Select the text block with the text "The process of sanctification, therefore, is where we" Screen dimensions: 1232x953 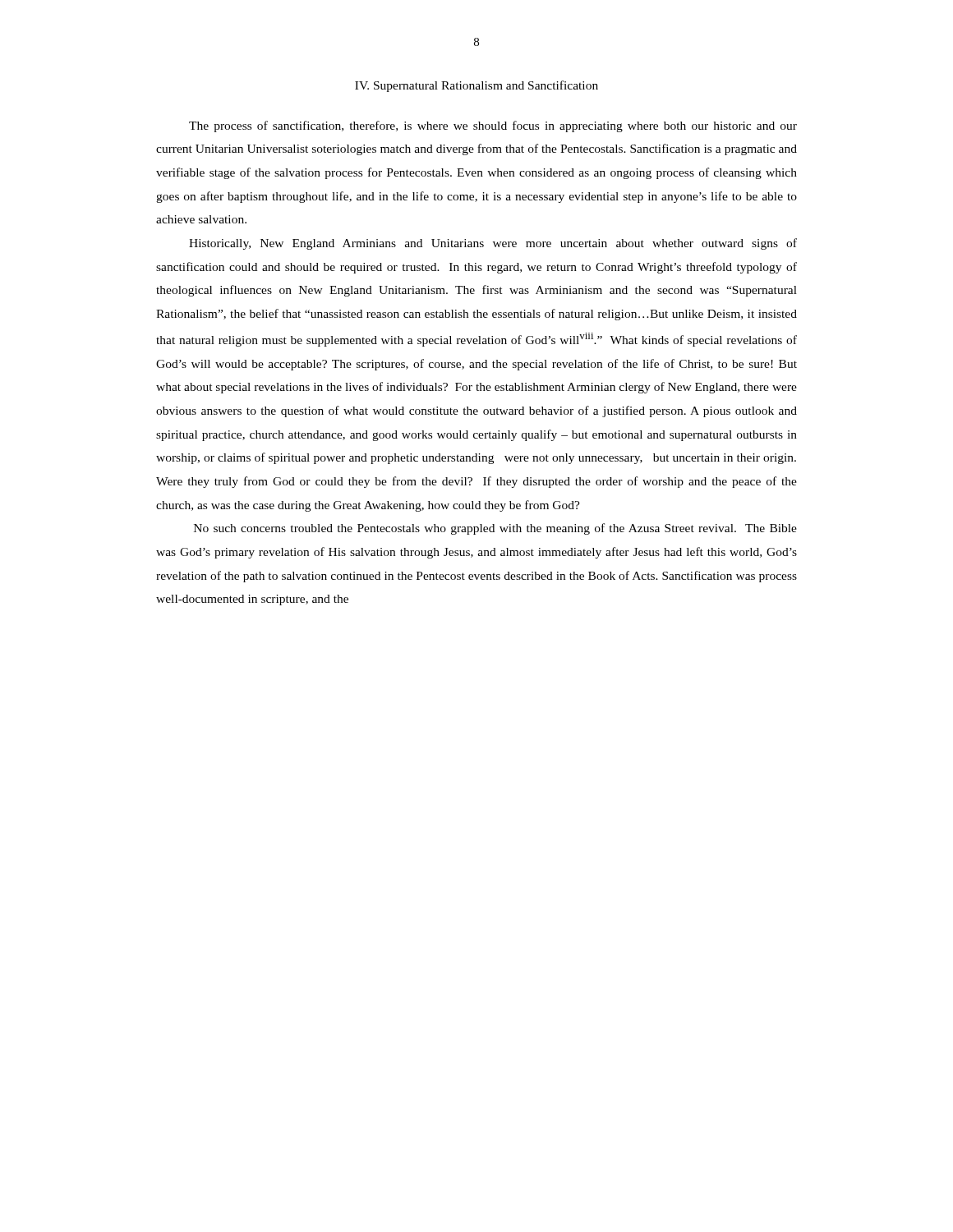pyautogui.click(x=476, y=172)
